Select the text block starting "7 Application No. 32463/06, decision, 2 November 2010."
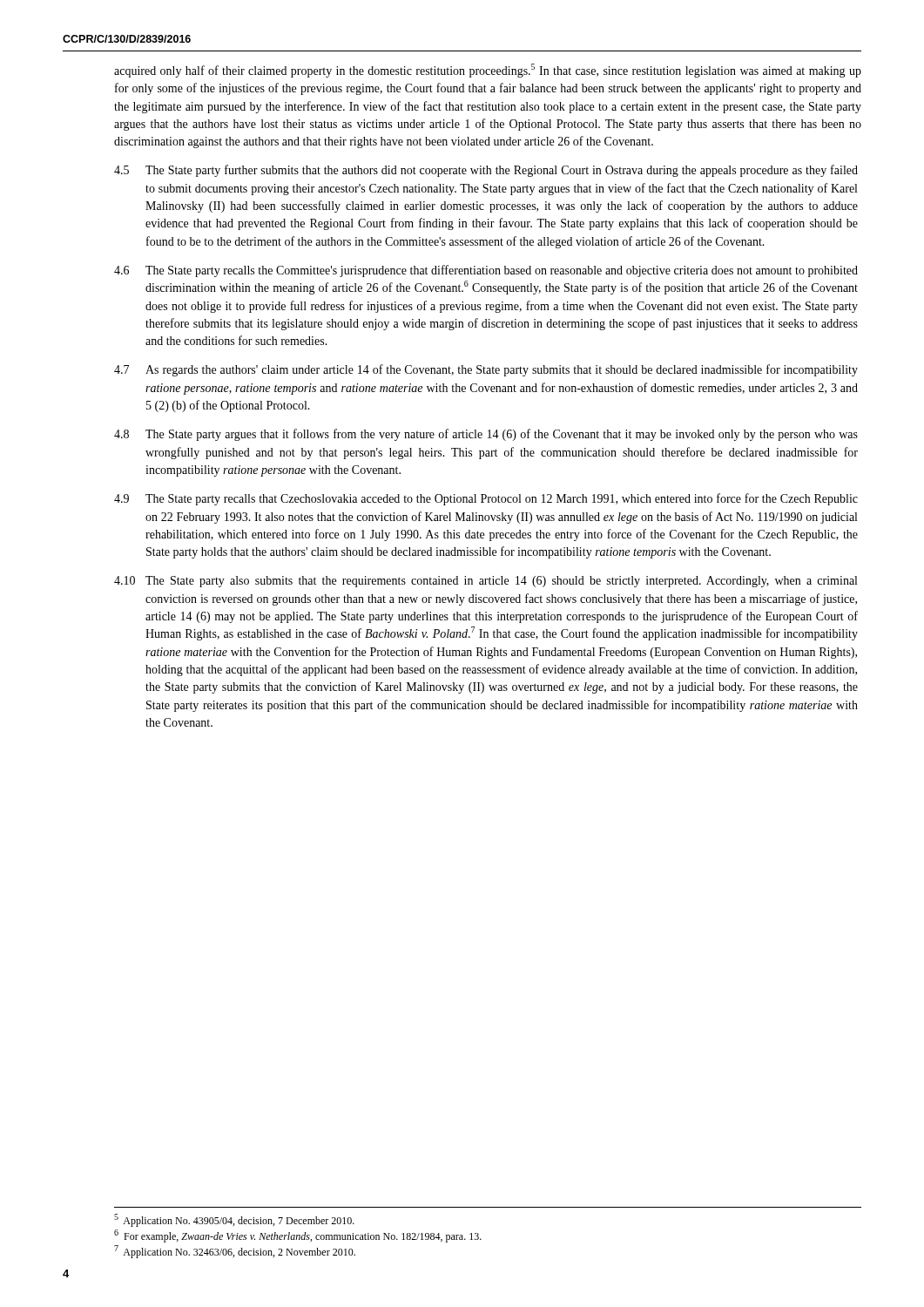This screenshot has height=1307, width=924. click(235, 1251)
